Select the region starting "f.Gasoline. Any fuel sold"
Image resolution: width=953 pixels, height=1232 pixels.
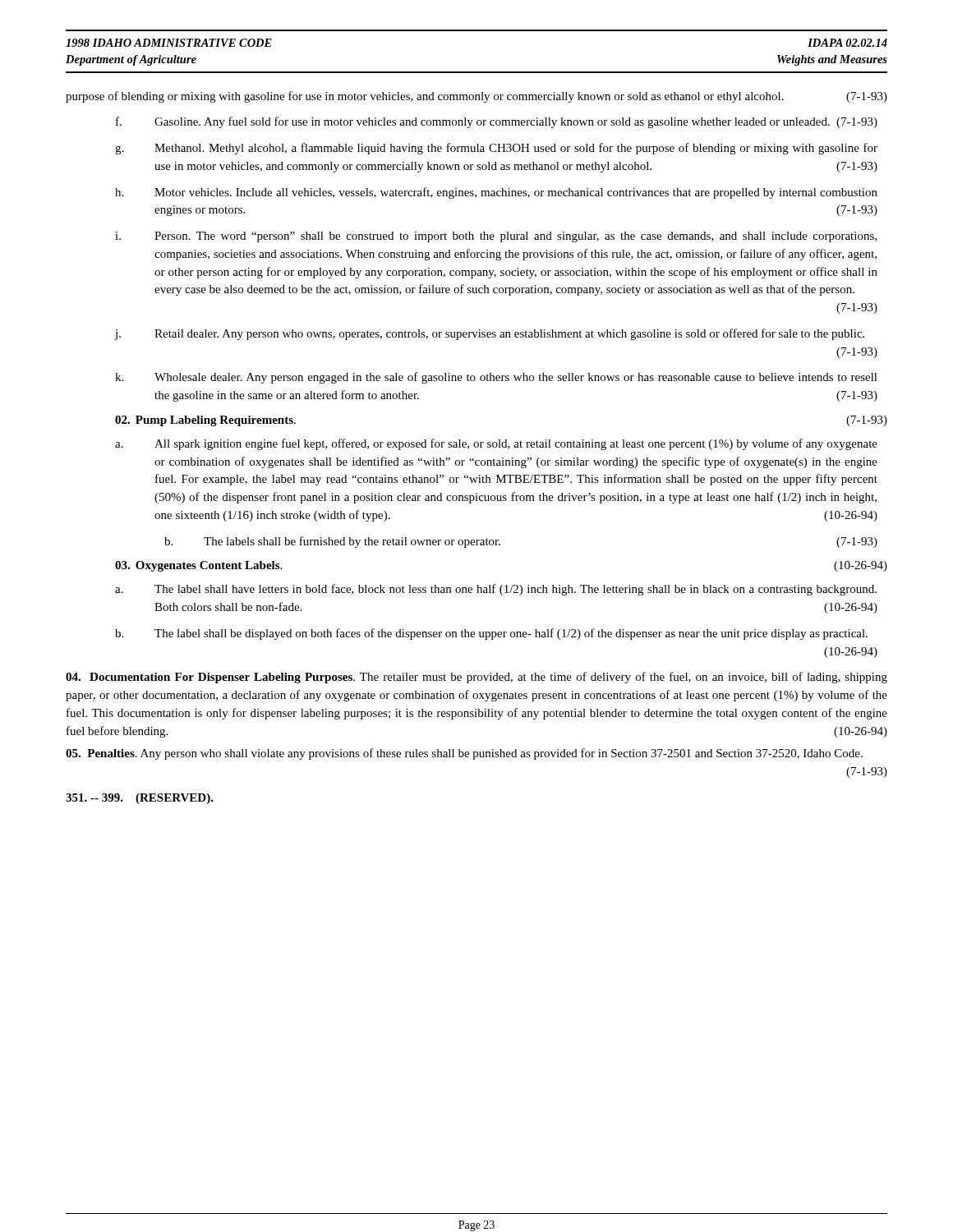[x=496, y=123]
